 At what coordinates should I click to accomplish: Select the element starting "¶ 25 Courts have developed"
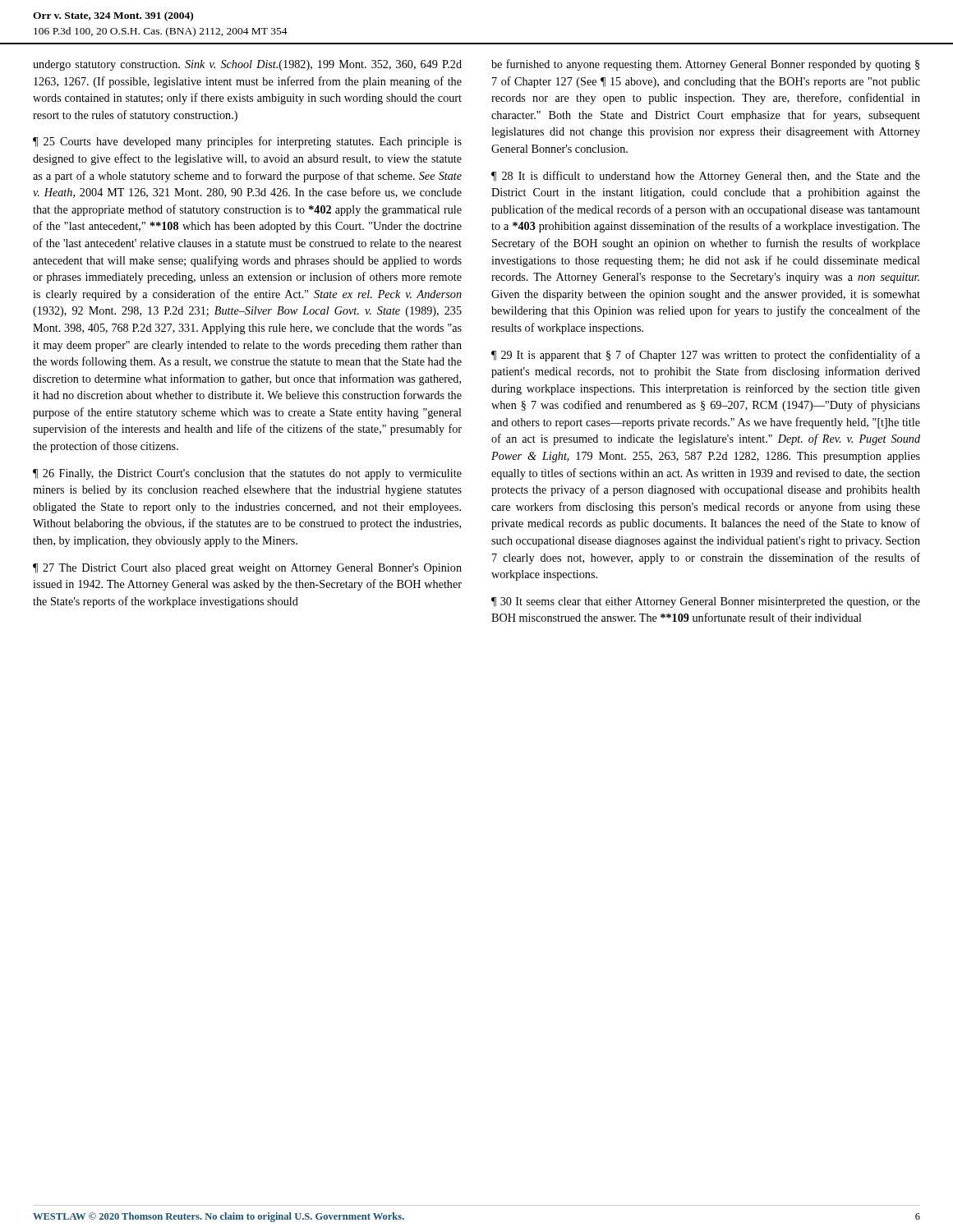tap(247, 294)
